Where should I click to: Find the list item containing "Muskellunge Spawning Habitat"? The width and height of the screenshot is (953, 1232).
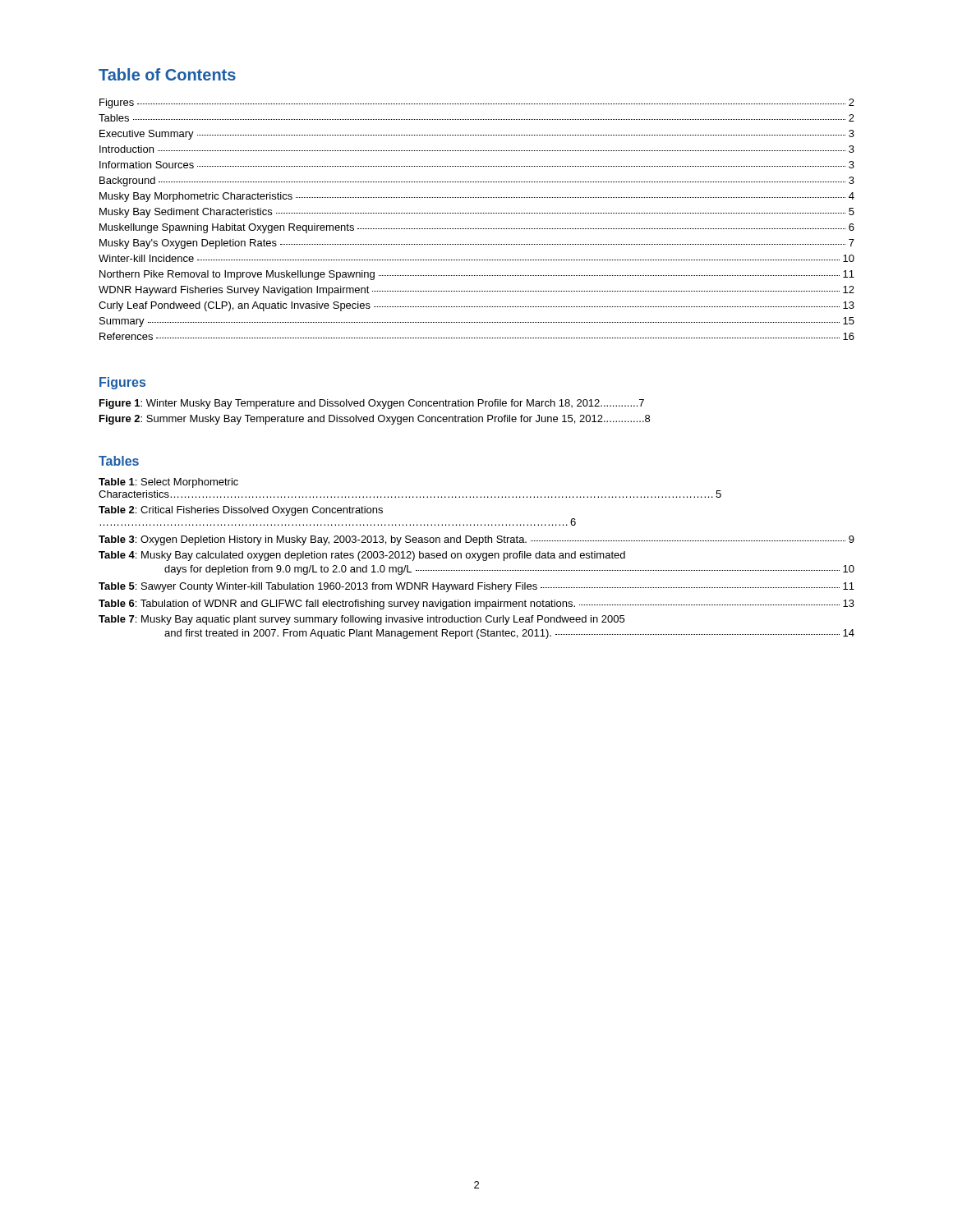tap(476, 226)
